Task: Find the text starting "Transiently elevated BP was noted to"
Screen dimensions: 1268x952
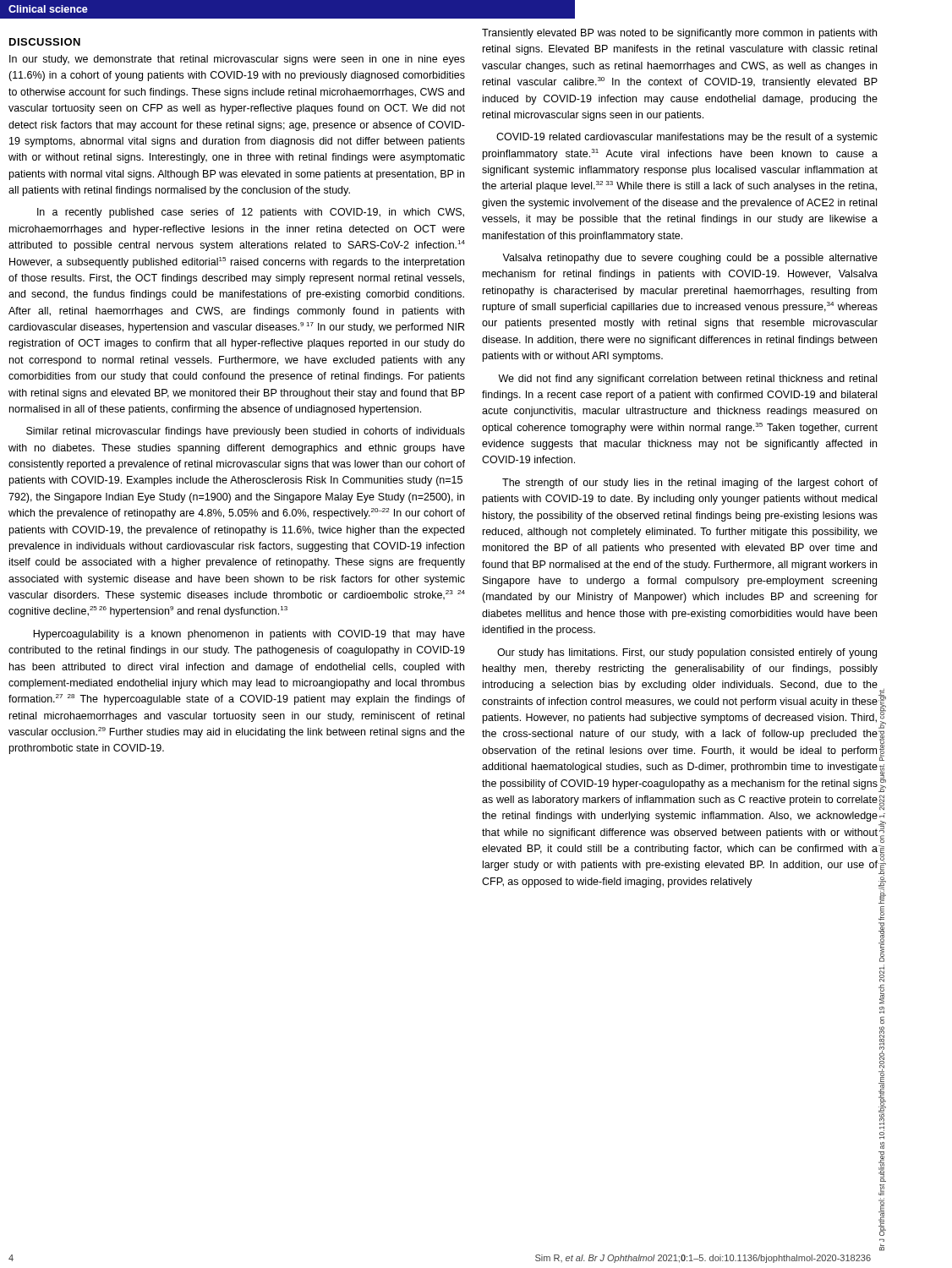Action: [680, 74]
